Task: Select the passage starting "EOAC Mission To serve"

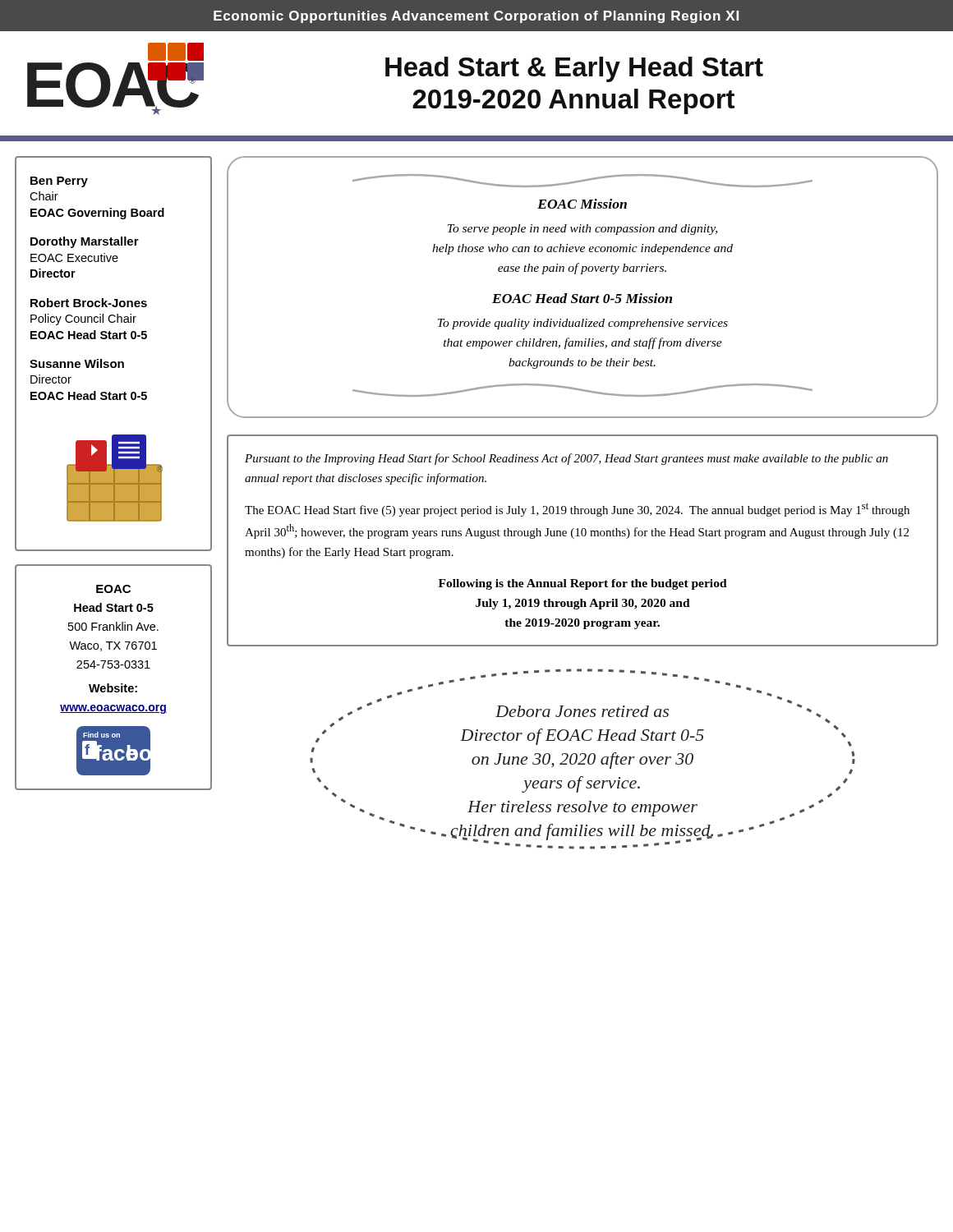Action: [582, 285]
